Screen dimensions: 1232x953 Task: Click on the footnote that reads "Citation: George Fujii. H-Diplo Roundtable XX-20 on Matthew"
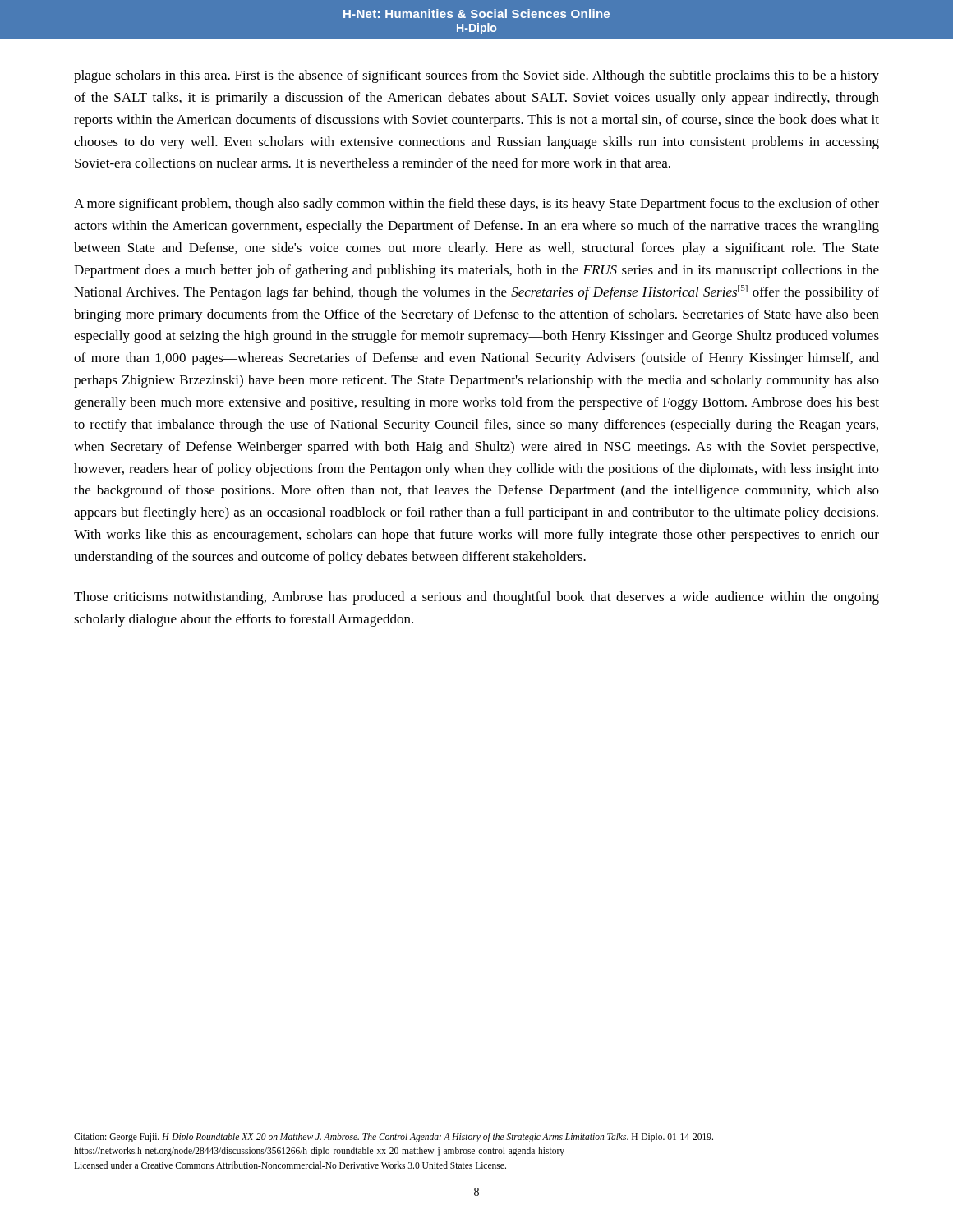tap(394, 1151)
